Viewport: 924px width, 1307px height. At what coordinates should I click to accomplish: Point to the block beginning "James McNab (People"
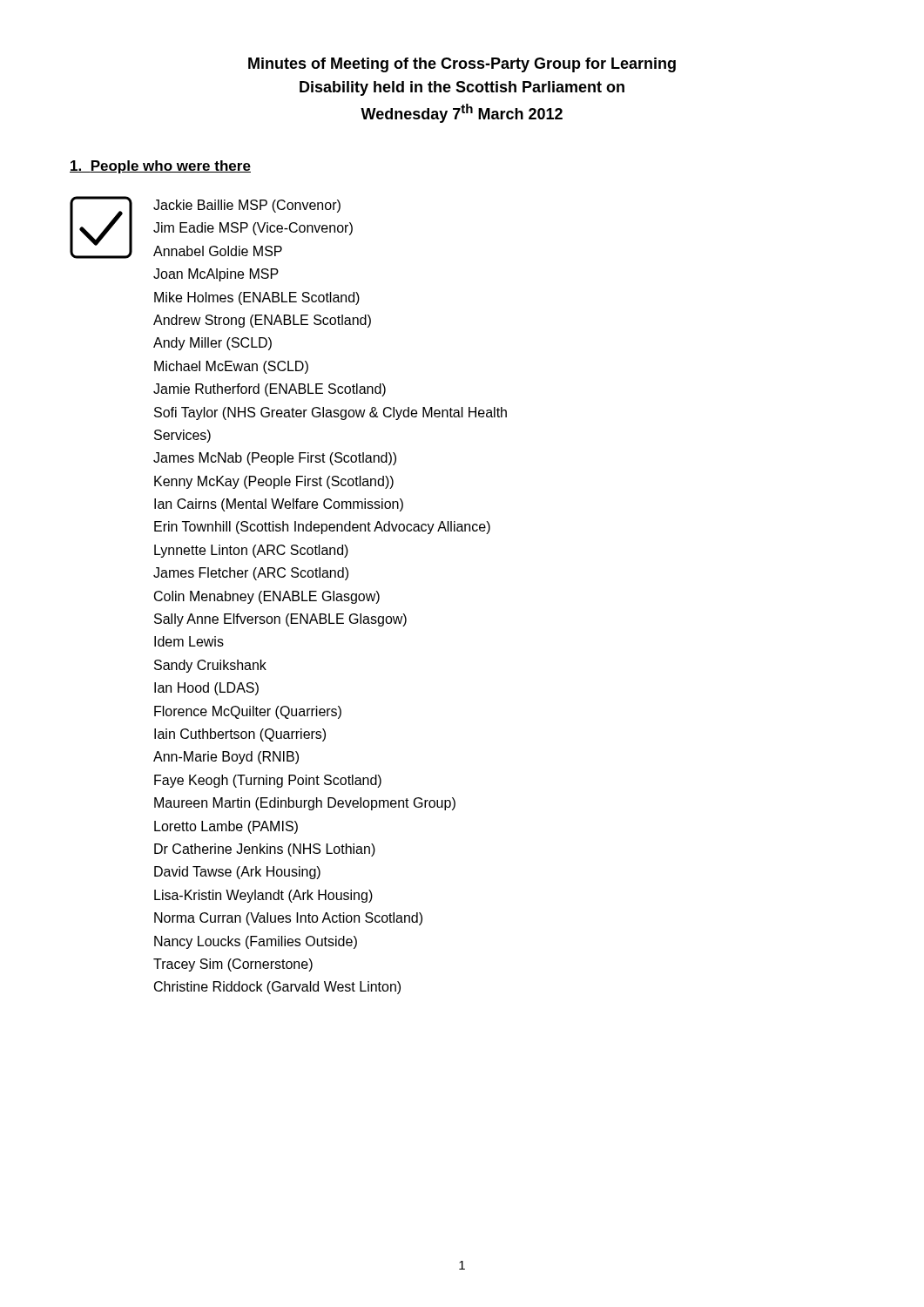[x=275, y=458]
